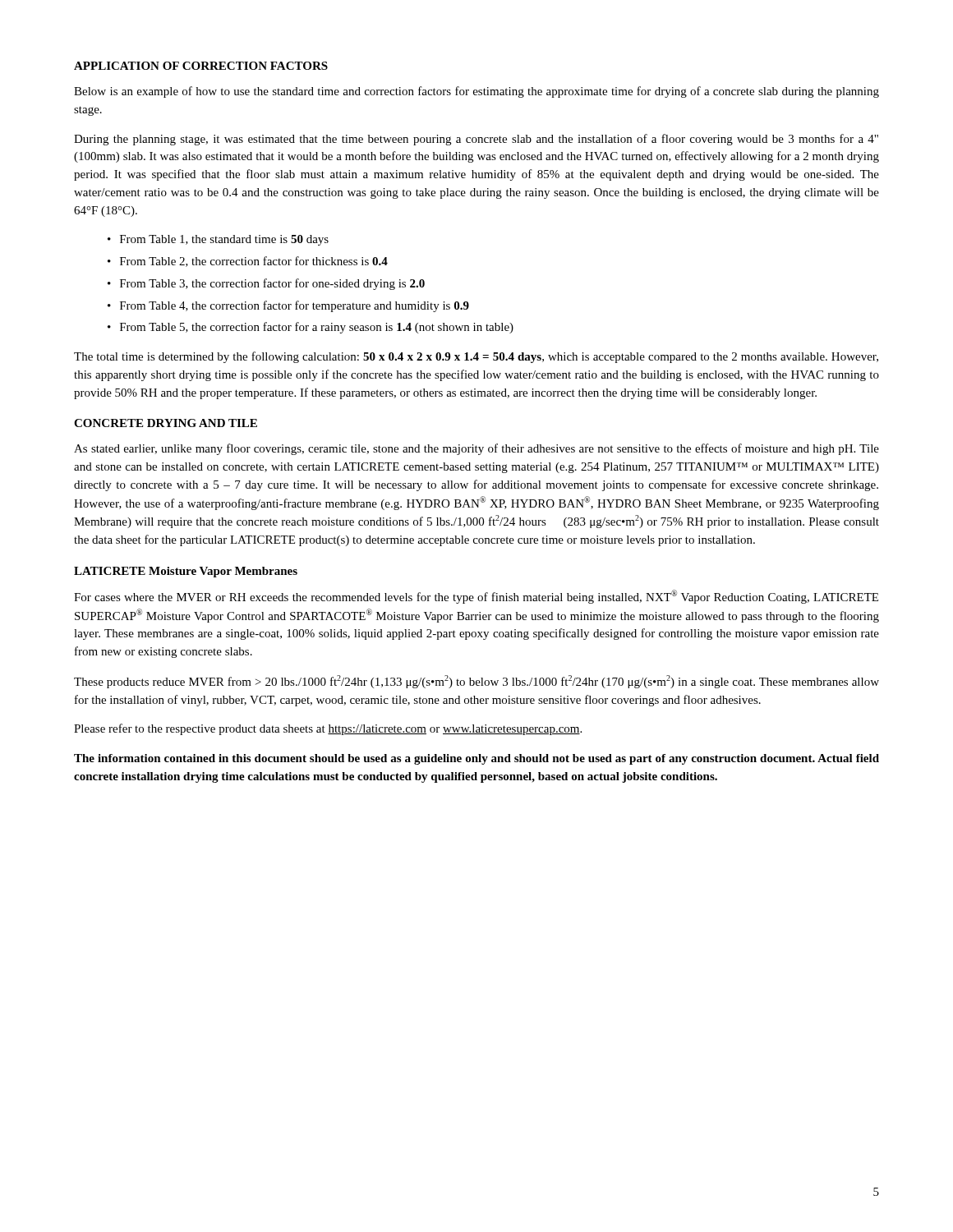The width and height of the screenshot is (953, 1232).
Task: Find the list item that reads "• From Table 5, the correction factor"
Action: tap(310, 328)
